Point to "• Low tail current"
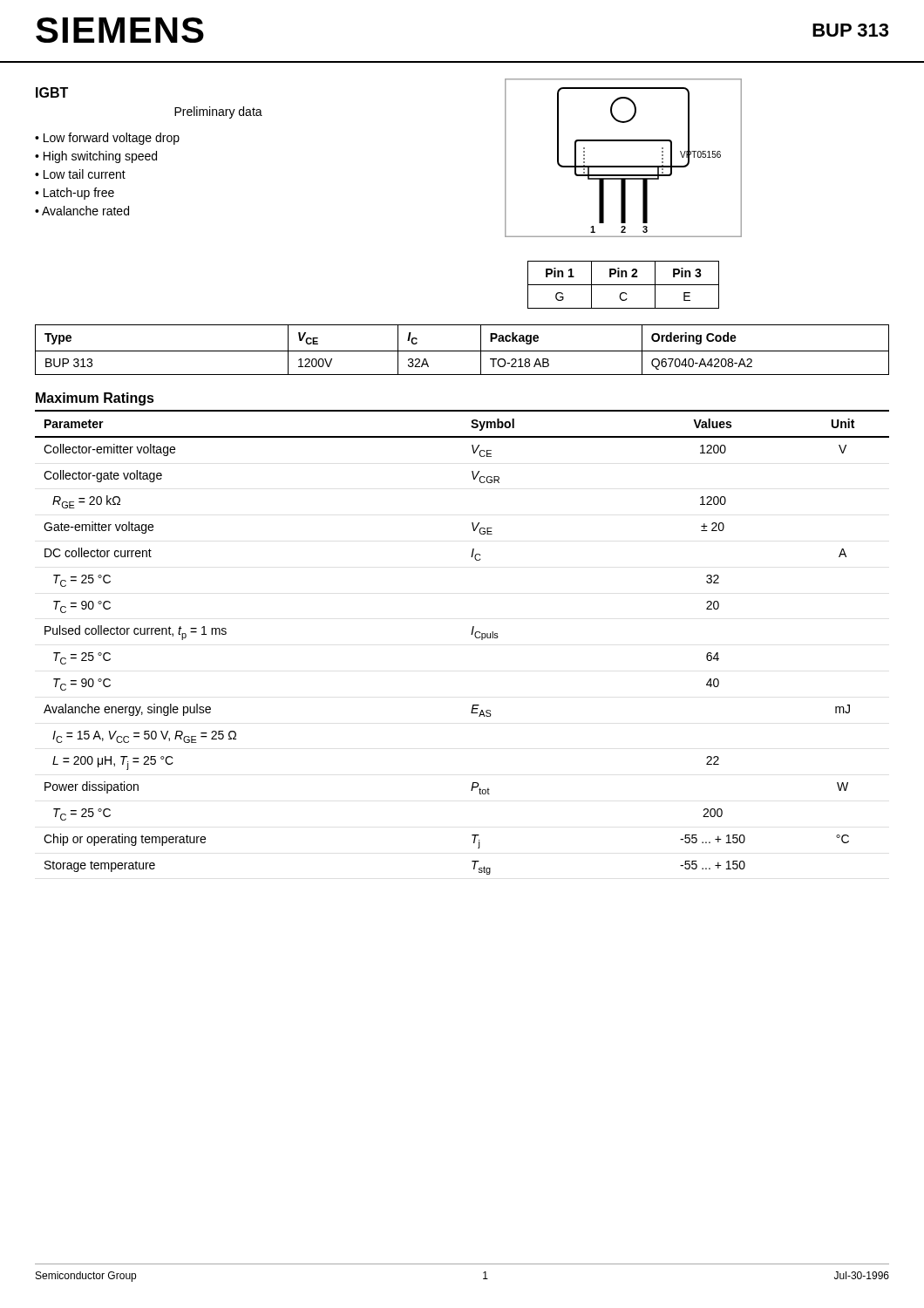The width and height of the screenshot is (924, 1308). tap(80, 174)
